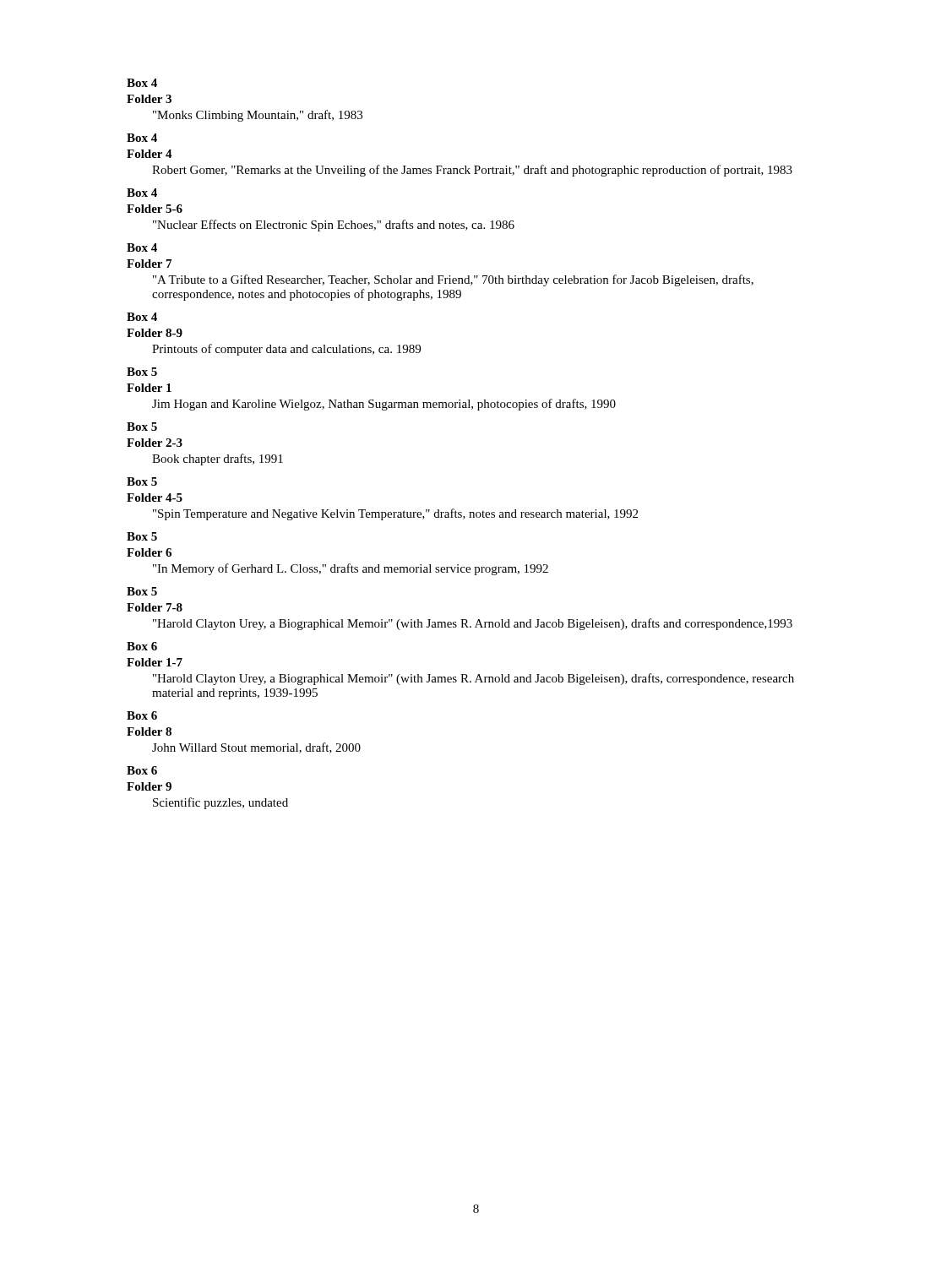The width and height of the screenshot is (952, 1267).
Task: Select the section header with the text "Folder 3"
Action: tap(149, 99)
